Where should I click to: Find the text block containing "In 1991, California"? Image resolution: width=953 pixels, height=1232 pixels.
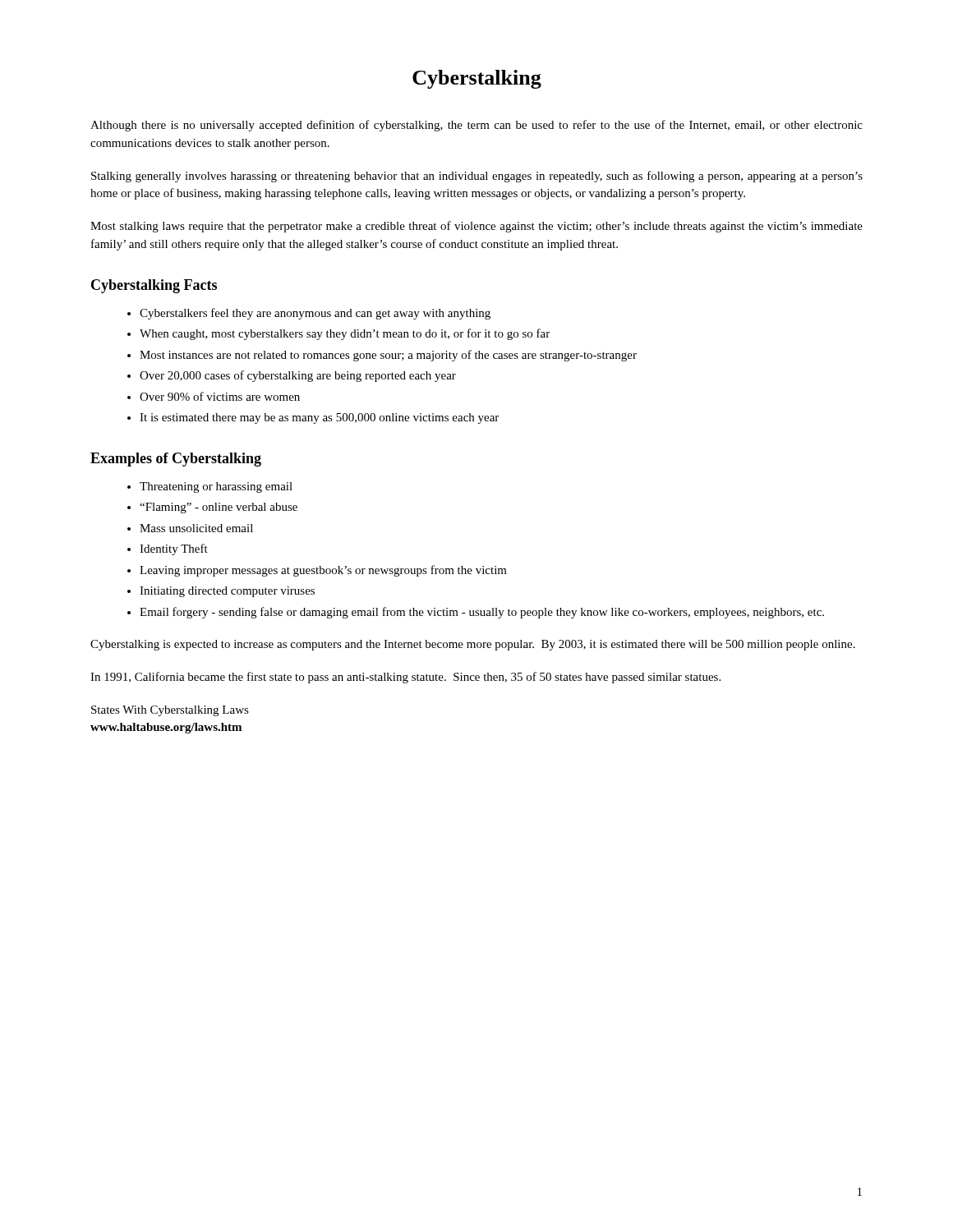(x=406, y=677)
